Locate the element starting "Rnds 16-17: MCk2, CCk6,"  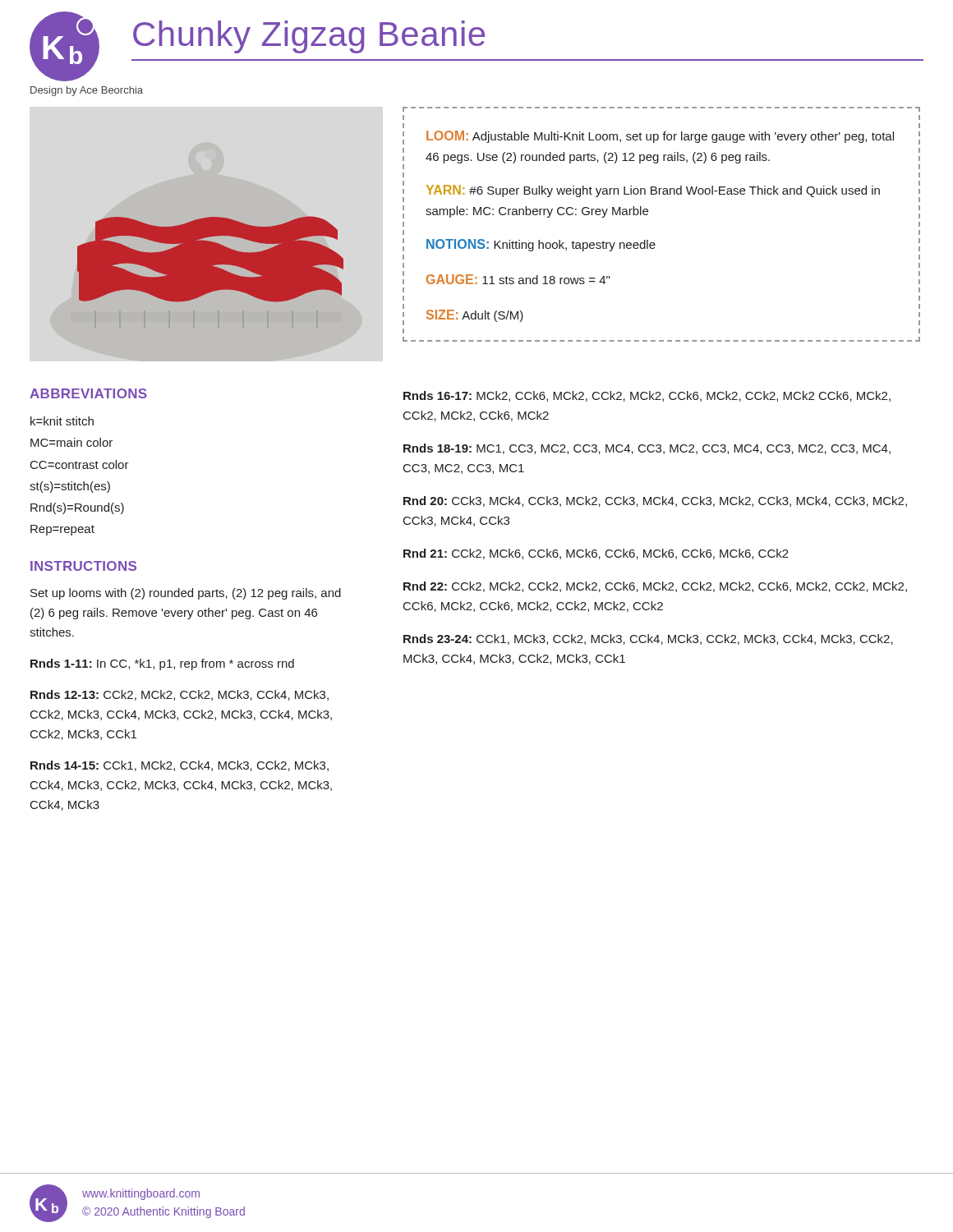pyautogui.click(x=647, y=405)
